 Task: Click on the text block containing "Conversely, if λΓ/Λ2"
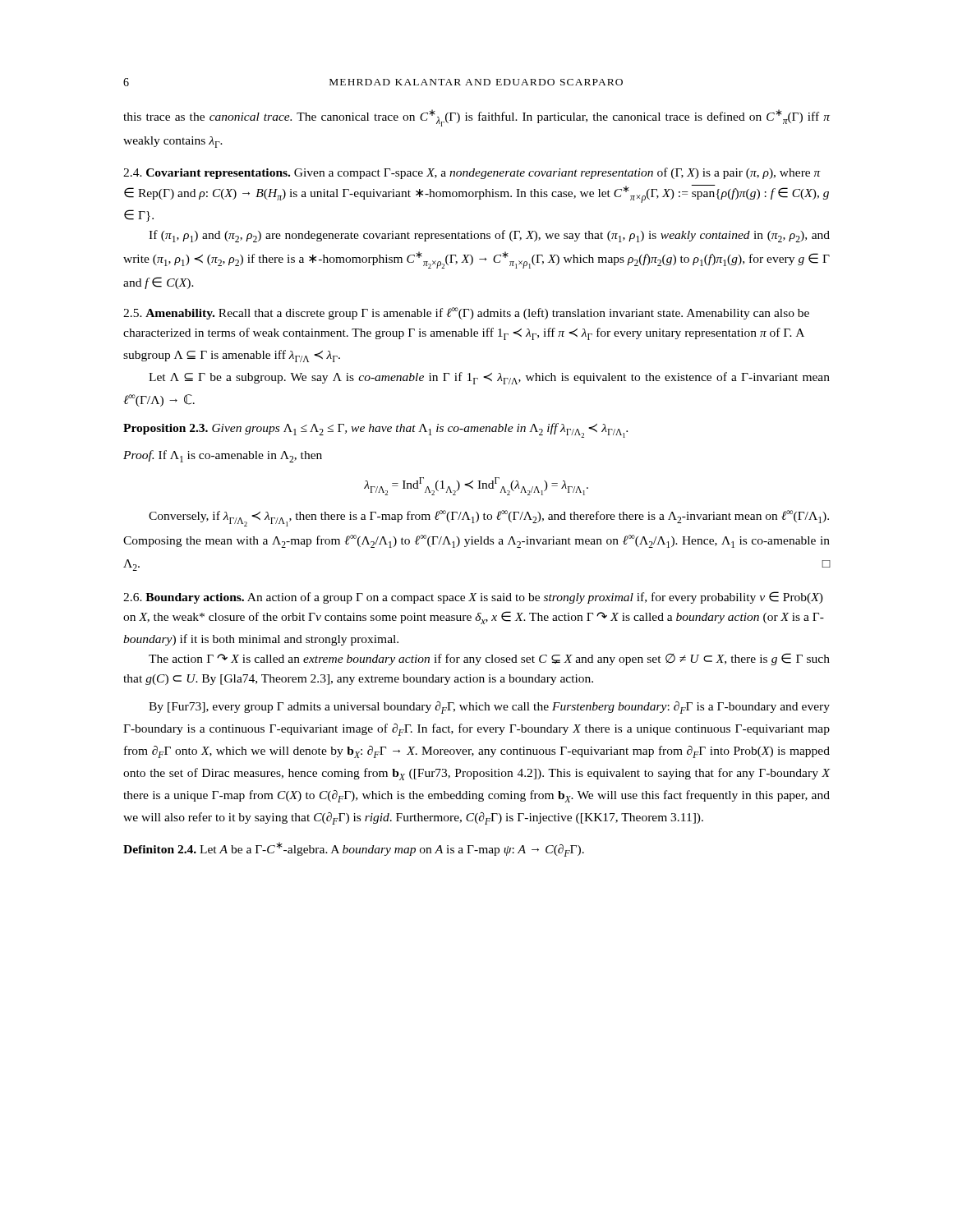point(476,540)
